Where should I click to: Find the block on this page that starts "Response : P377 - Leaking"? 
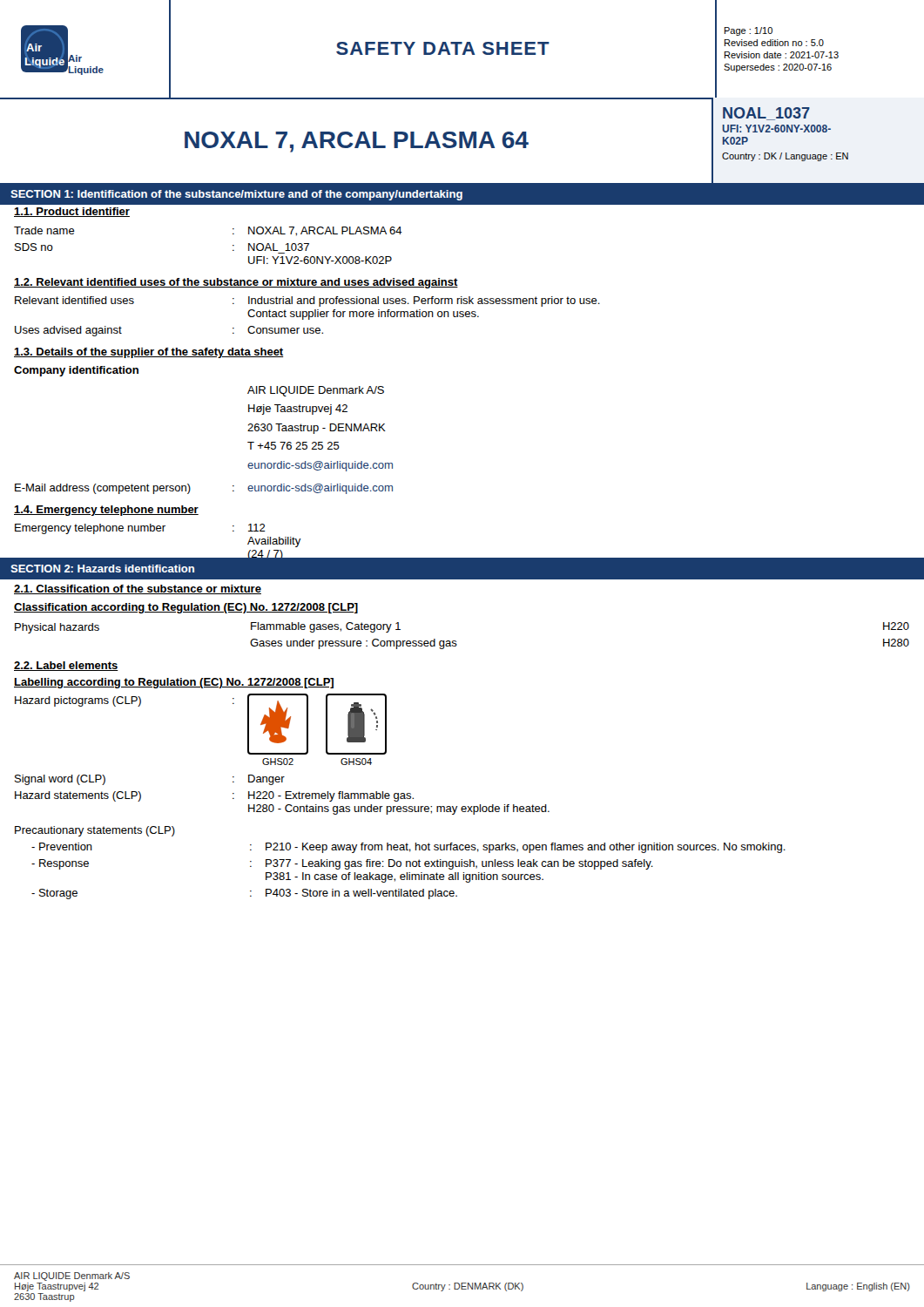(x=334, y=870)
